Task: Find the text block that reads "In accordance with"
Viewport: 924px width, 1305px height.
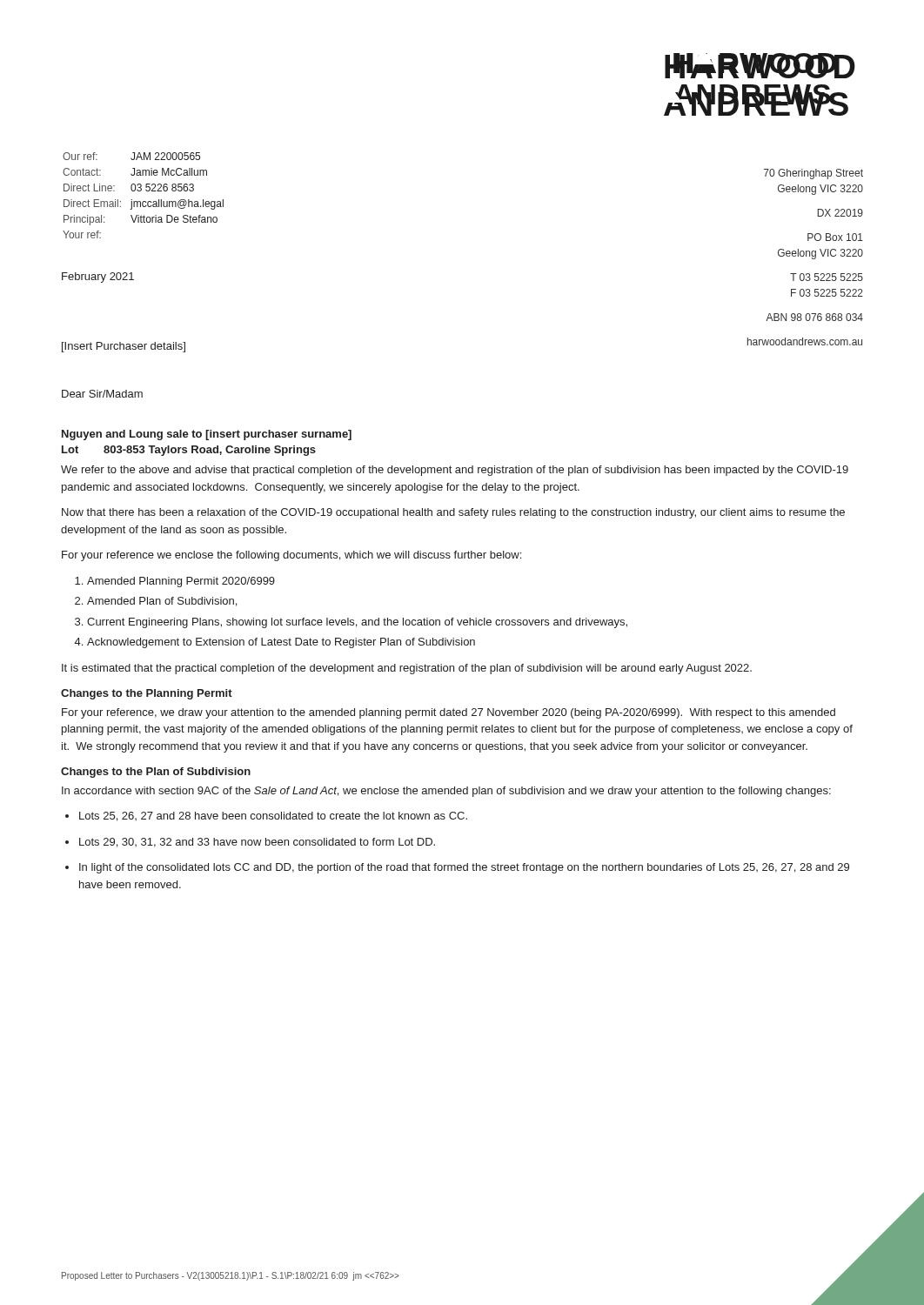Action: [446, 790]
